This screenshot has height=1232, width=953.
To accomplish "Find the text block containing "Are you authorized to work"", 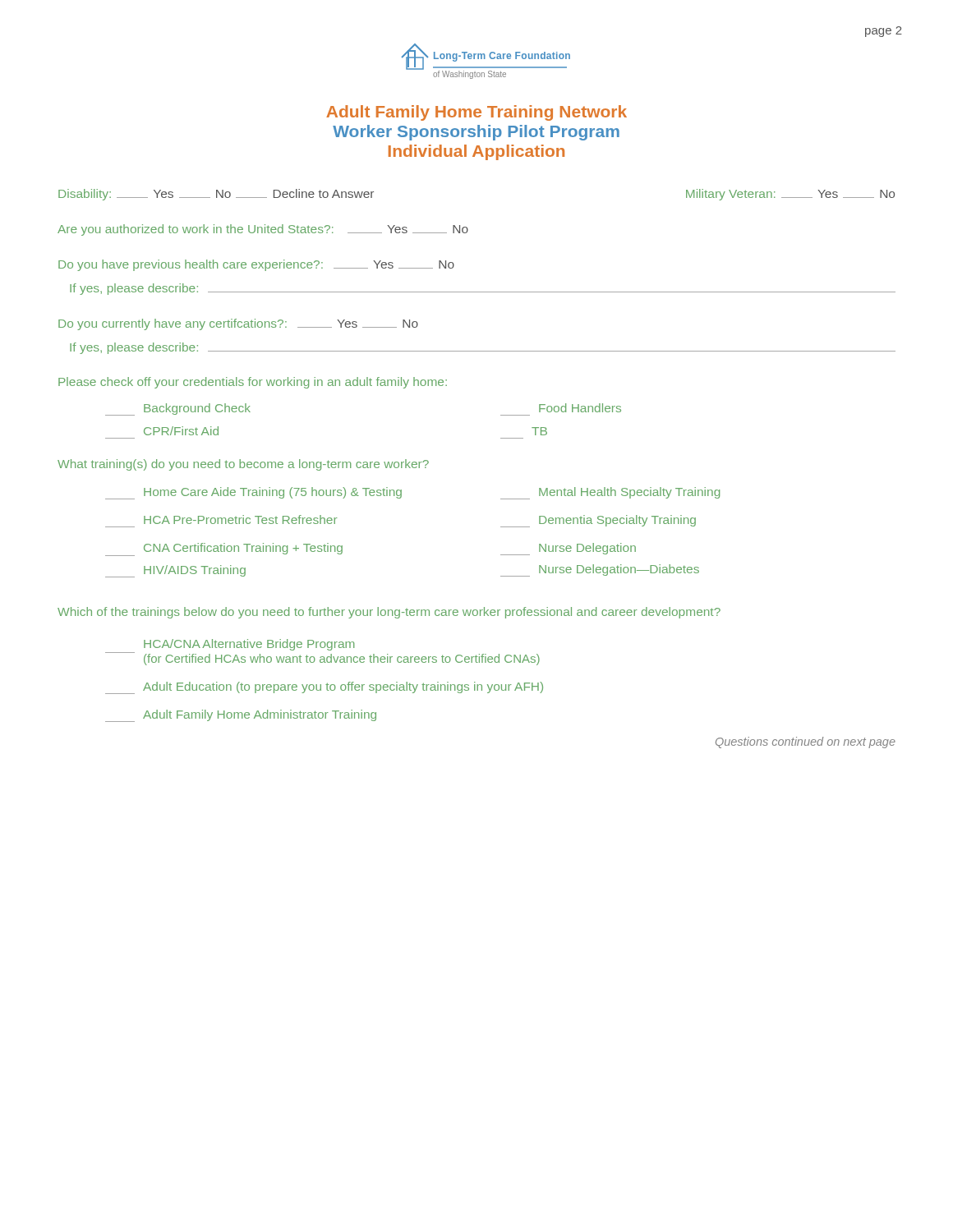I will tap(263, 228).
